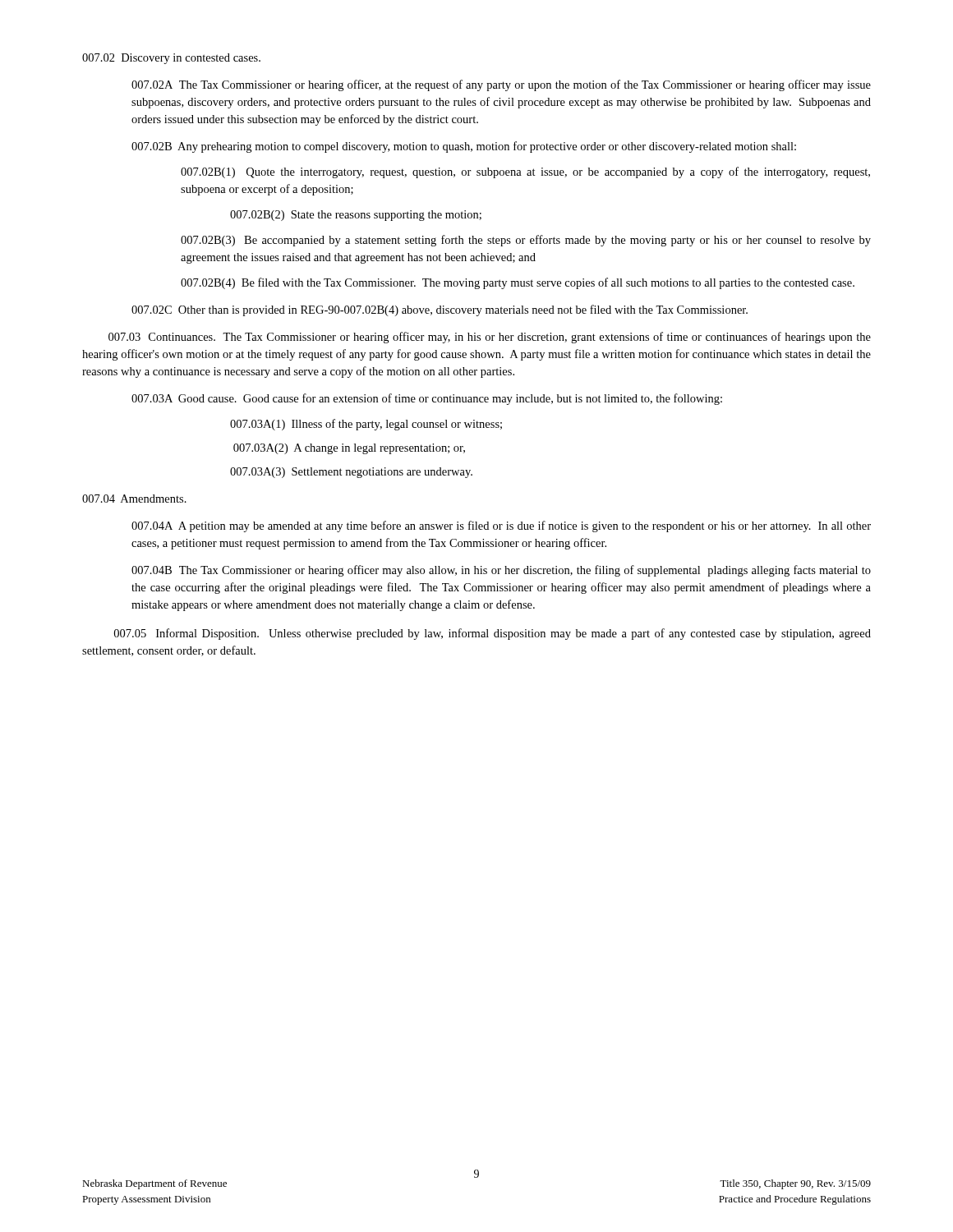
Task: Select the region starting "02C Other than is provided in"
Action: point(440,310)
